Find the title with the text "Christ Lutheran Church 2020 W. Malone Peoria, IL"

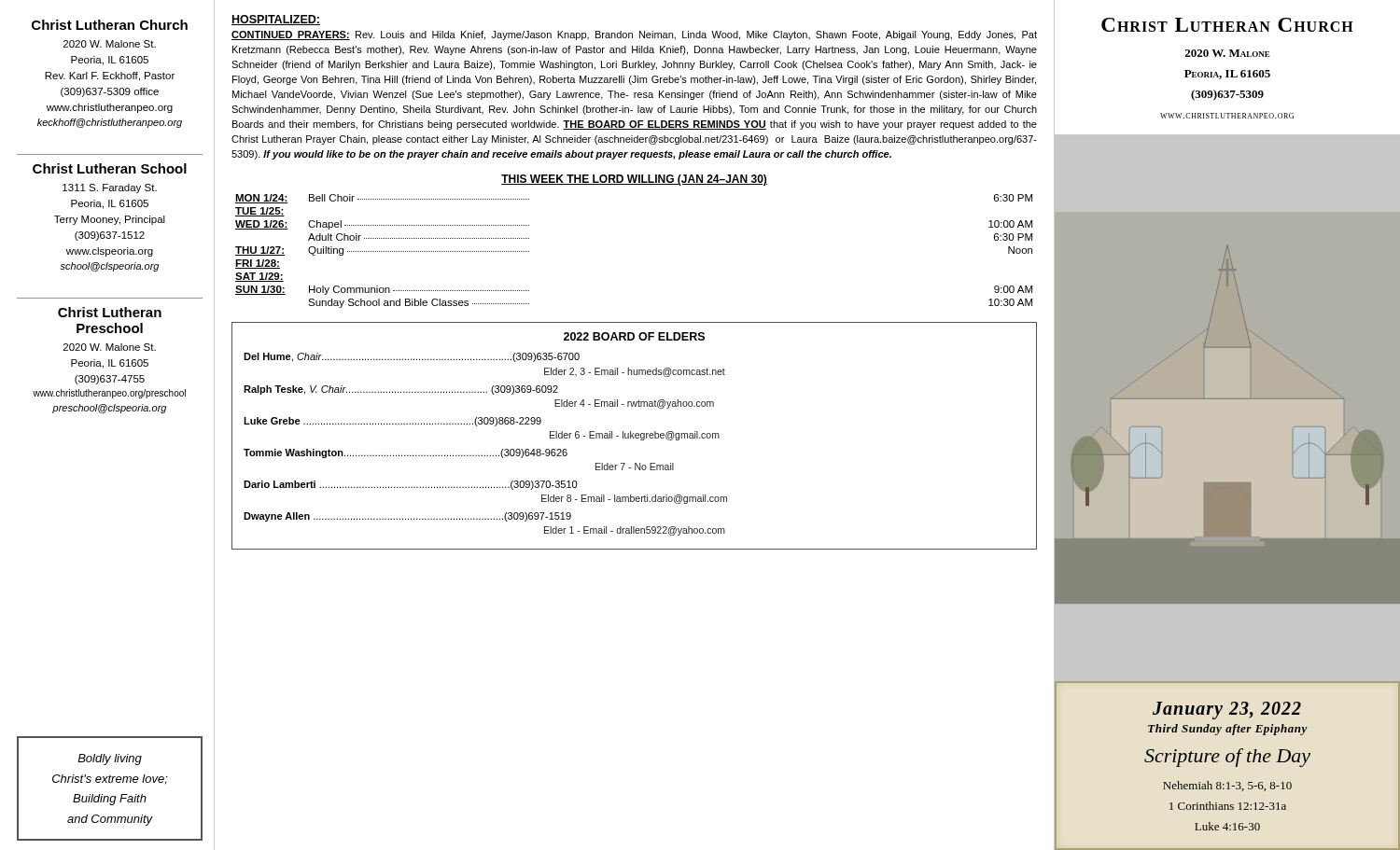coord(1227,69)
